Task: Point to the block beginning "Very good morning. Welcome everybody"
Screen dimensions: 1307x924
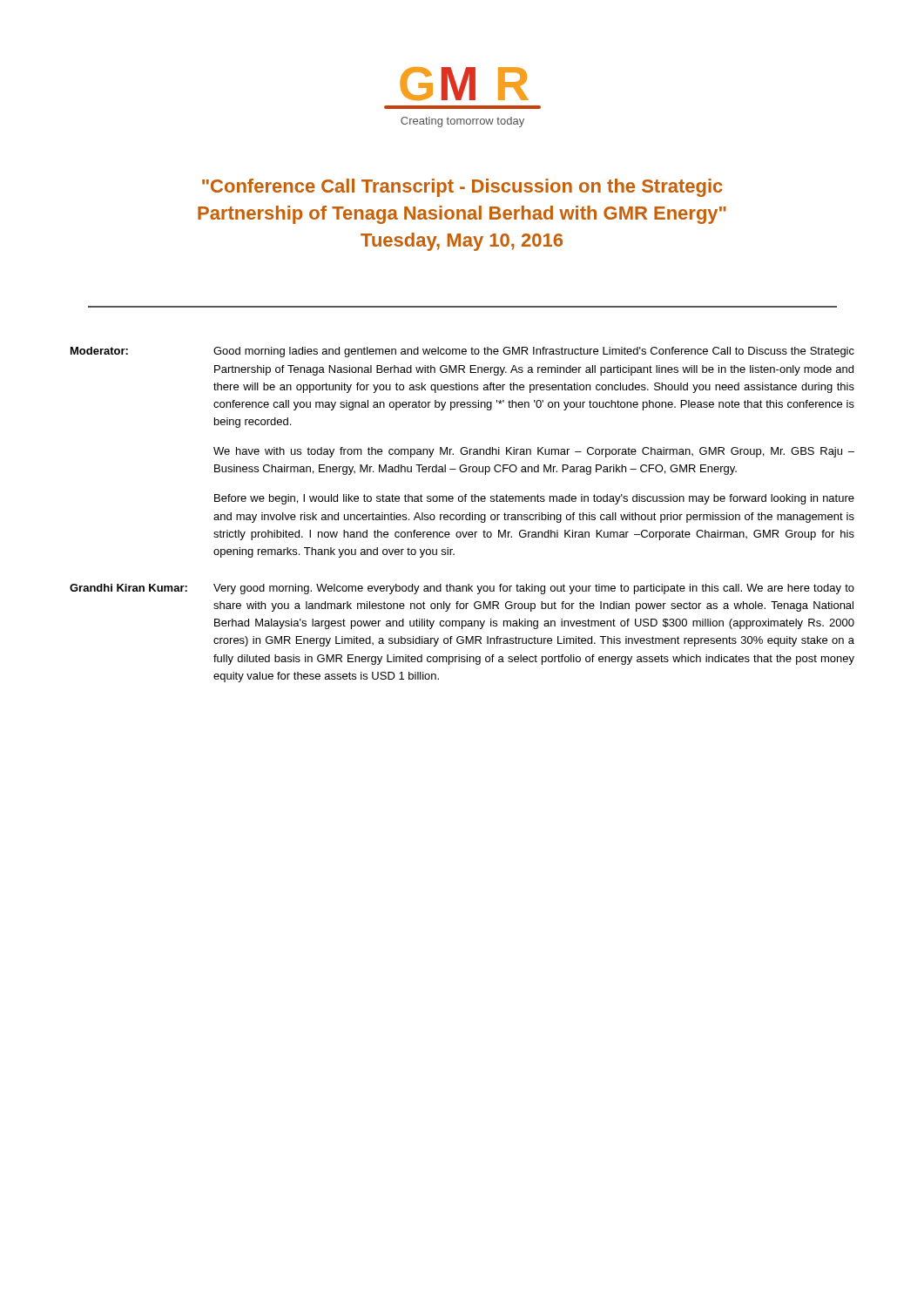Action: pos(534,632)
